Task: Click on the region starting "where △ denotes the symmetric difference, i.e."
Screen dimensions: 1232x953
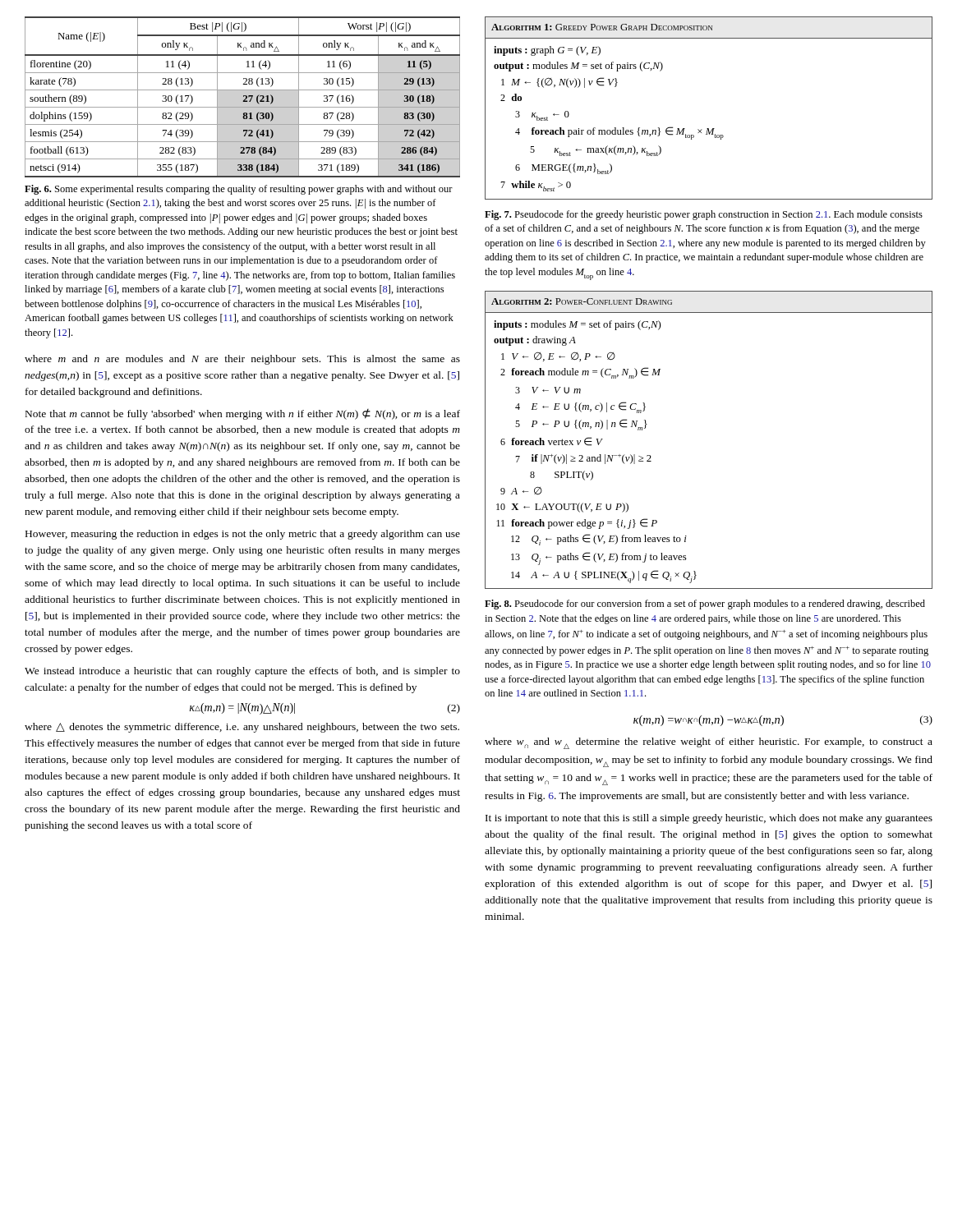Action: (242, 776)
